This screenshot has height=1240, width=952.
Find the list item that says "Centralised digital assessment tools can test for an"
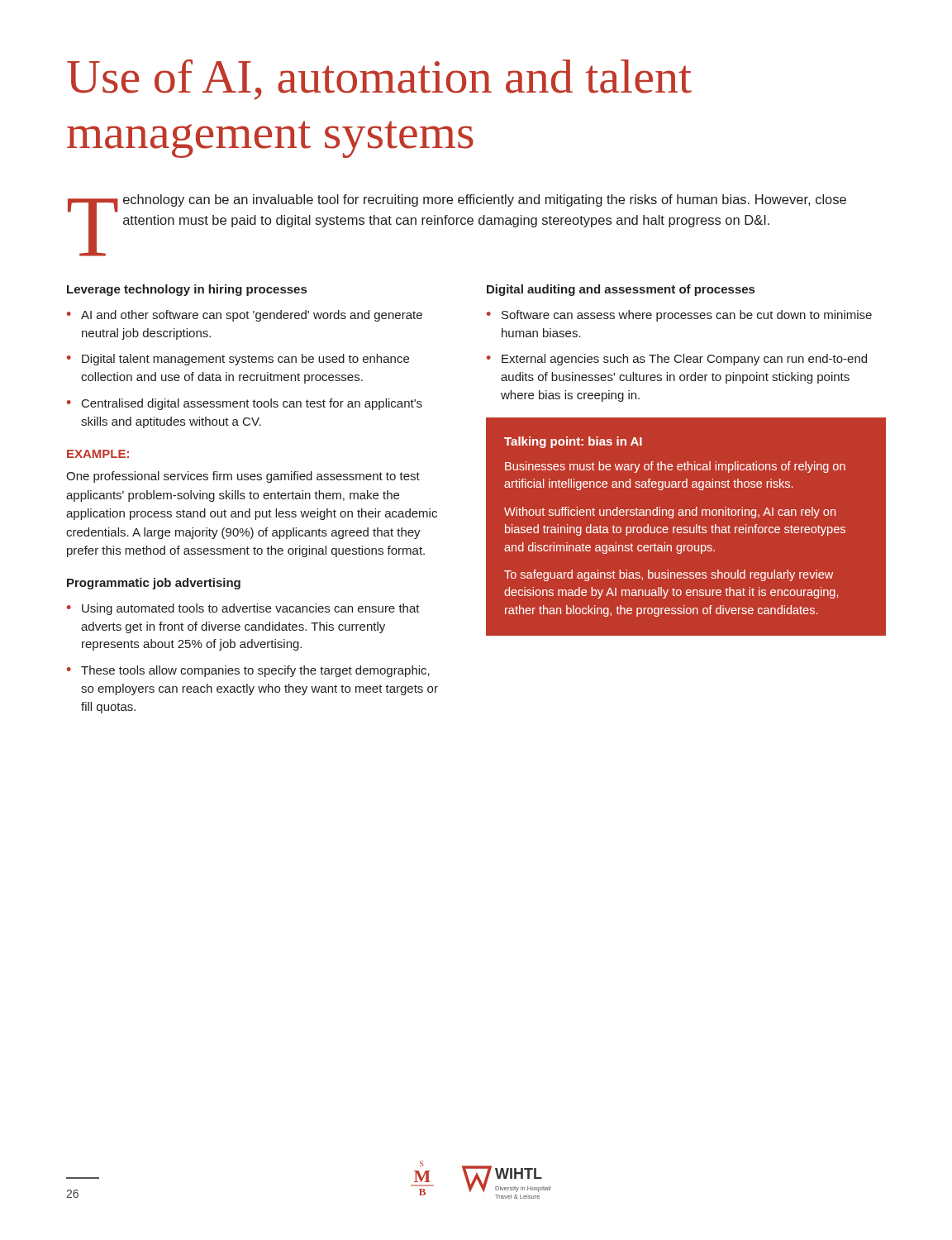[252, 412]
